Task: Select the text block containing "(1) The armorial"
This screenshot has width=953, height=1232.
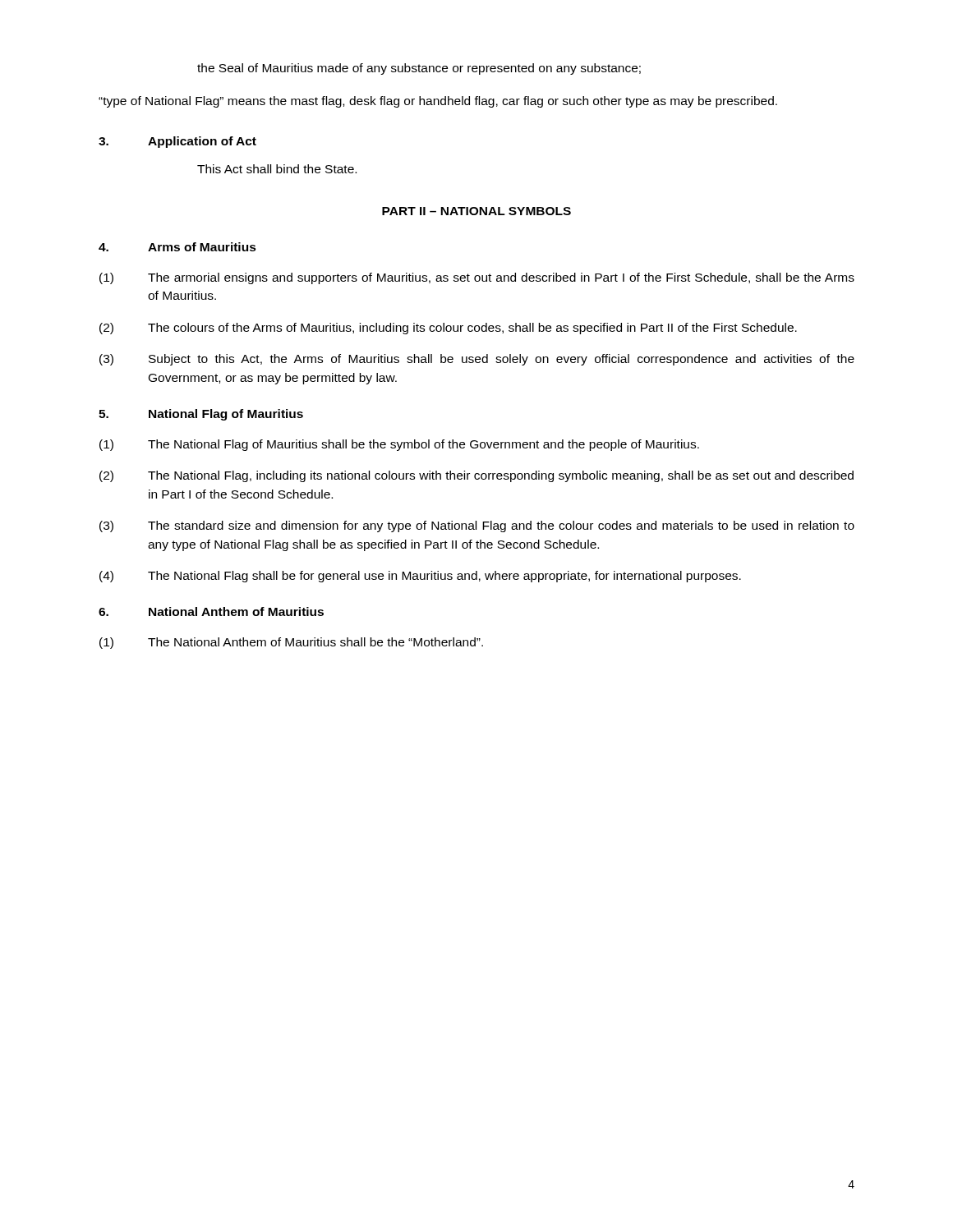Action: 476,287
